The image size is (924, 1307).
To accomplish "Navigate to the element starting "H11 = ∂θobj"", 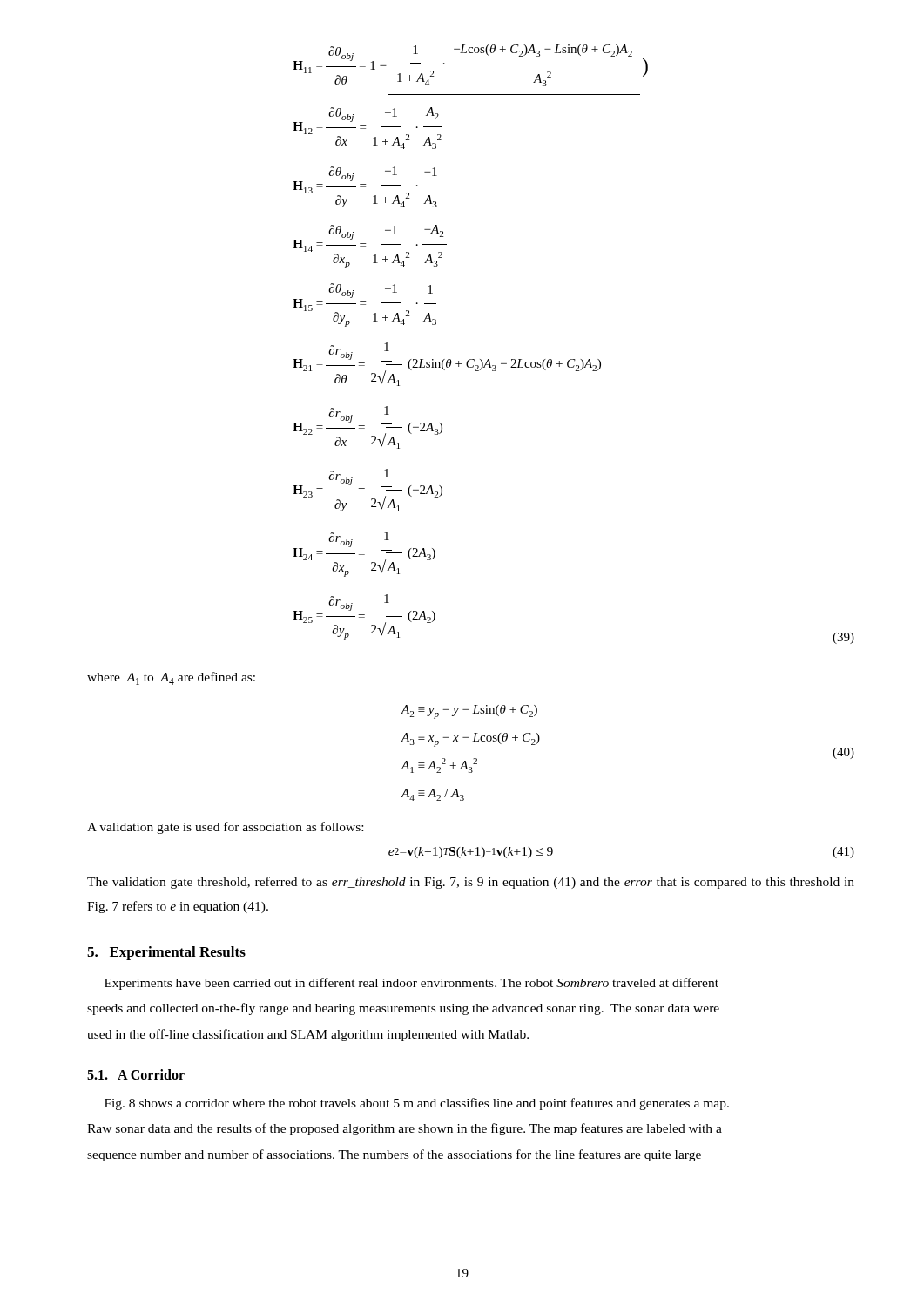I will [x=471, y=342].
